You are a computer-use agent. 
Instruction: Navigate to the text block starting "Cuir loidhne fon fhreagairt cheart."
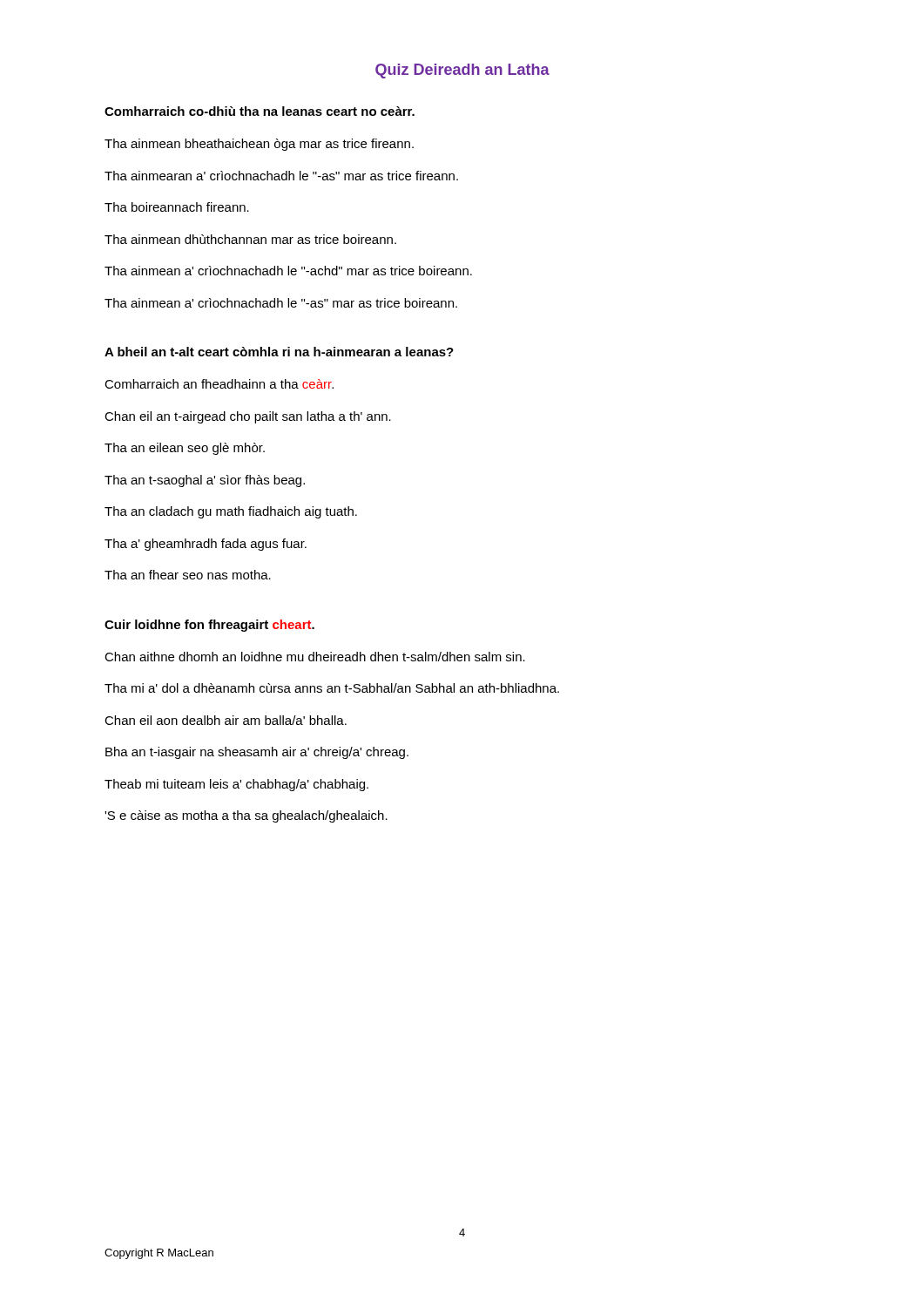(x=210, y=624)
